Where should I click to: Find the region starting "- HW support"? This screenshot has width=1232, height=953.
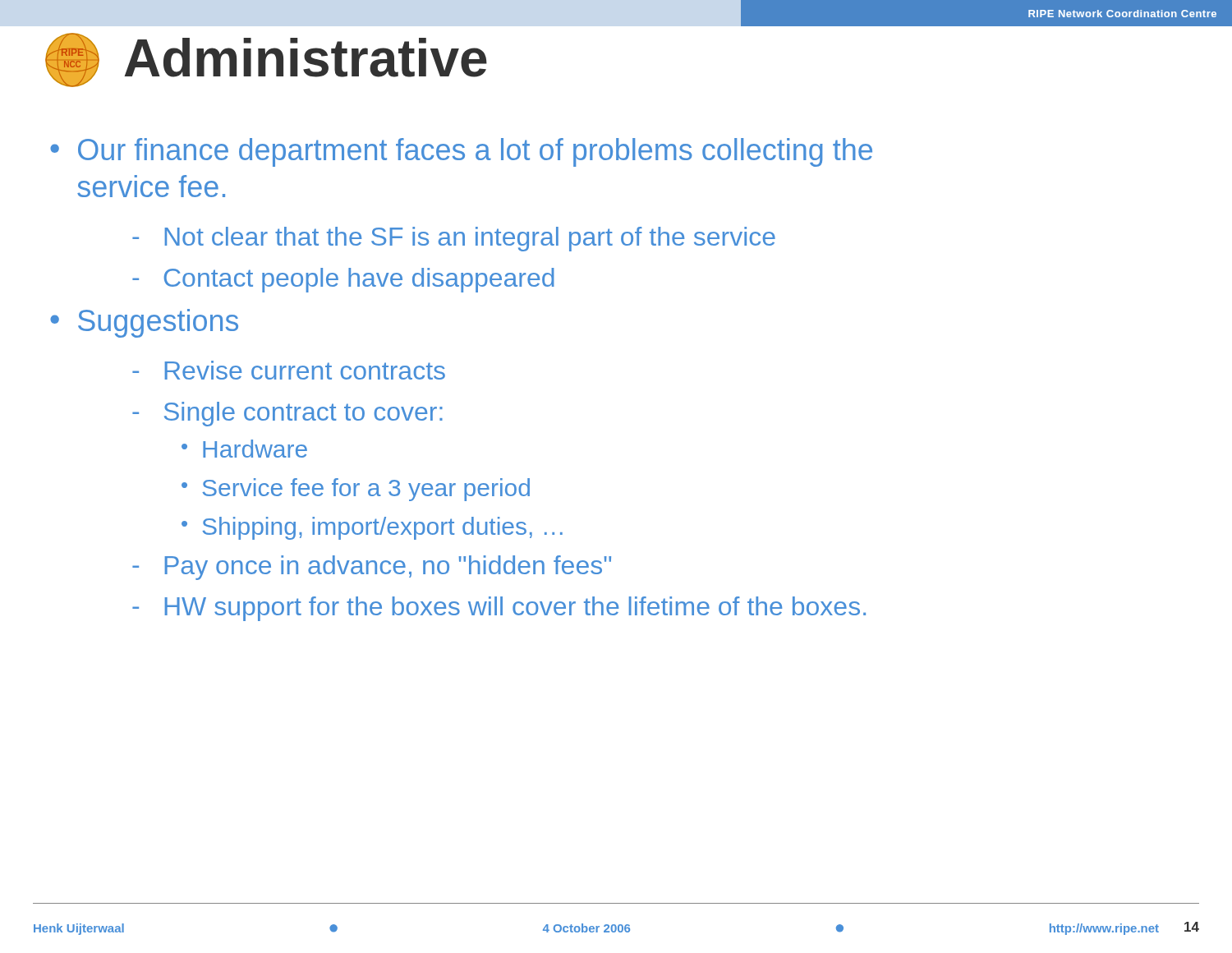500,606
